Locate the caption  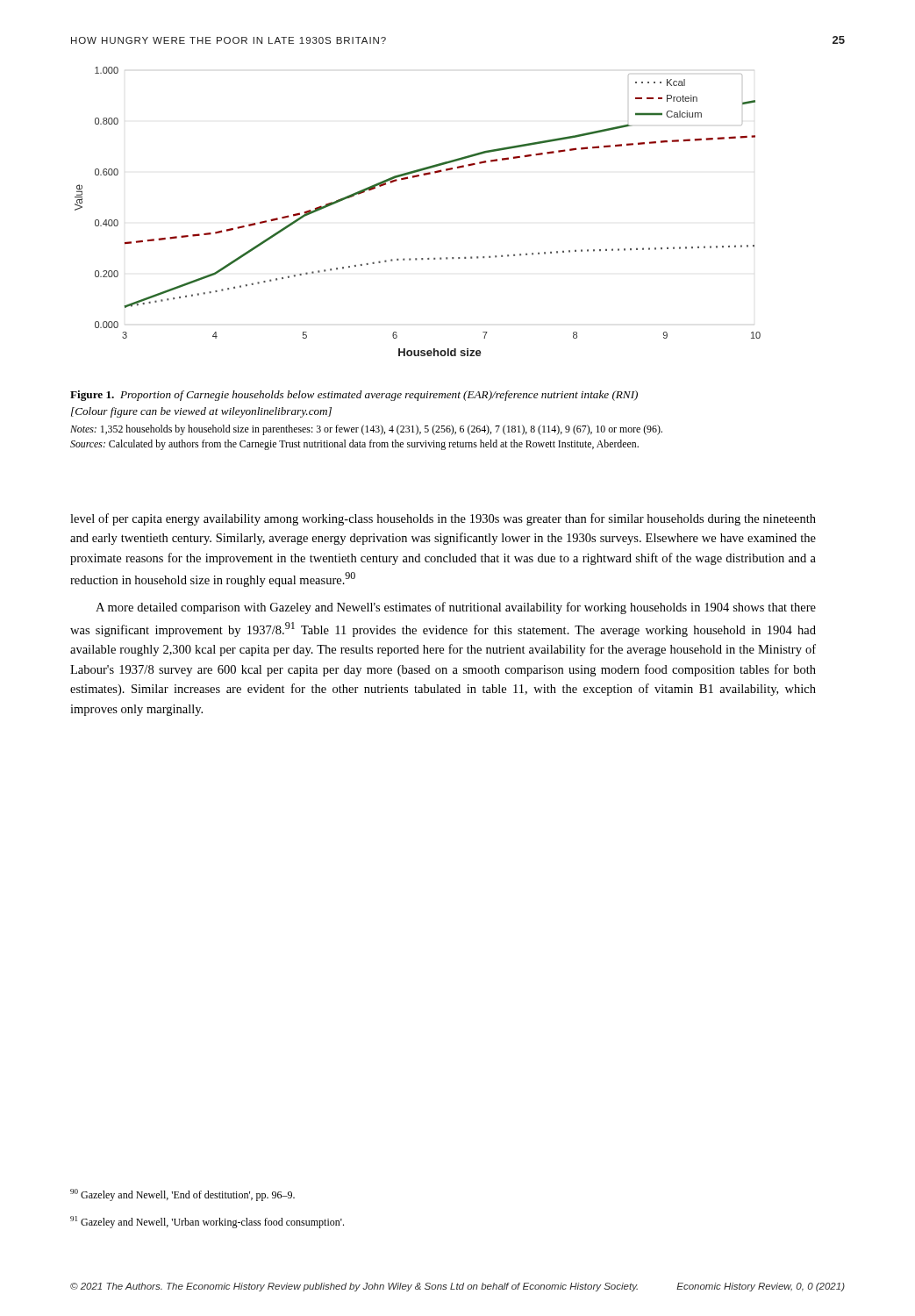pos(443,420)
